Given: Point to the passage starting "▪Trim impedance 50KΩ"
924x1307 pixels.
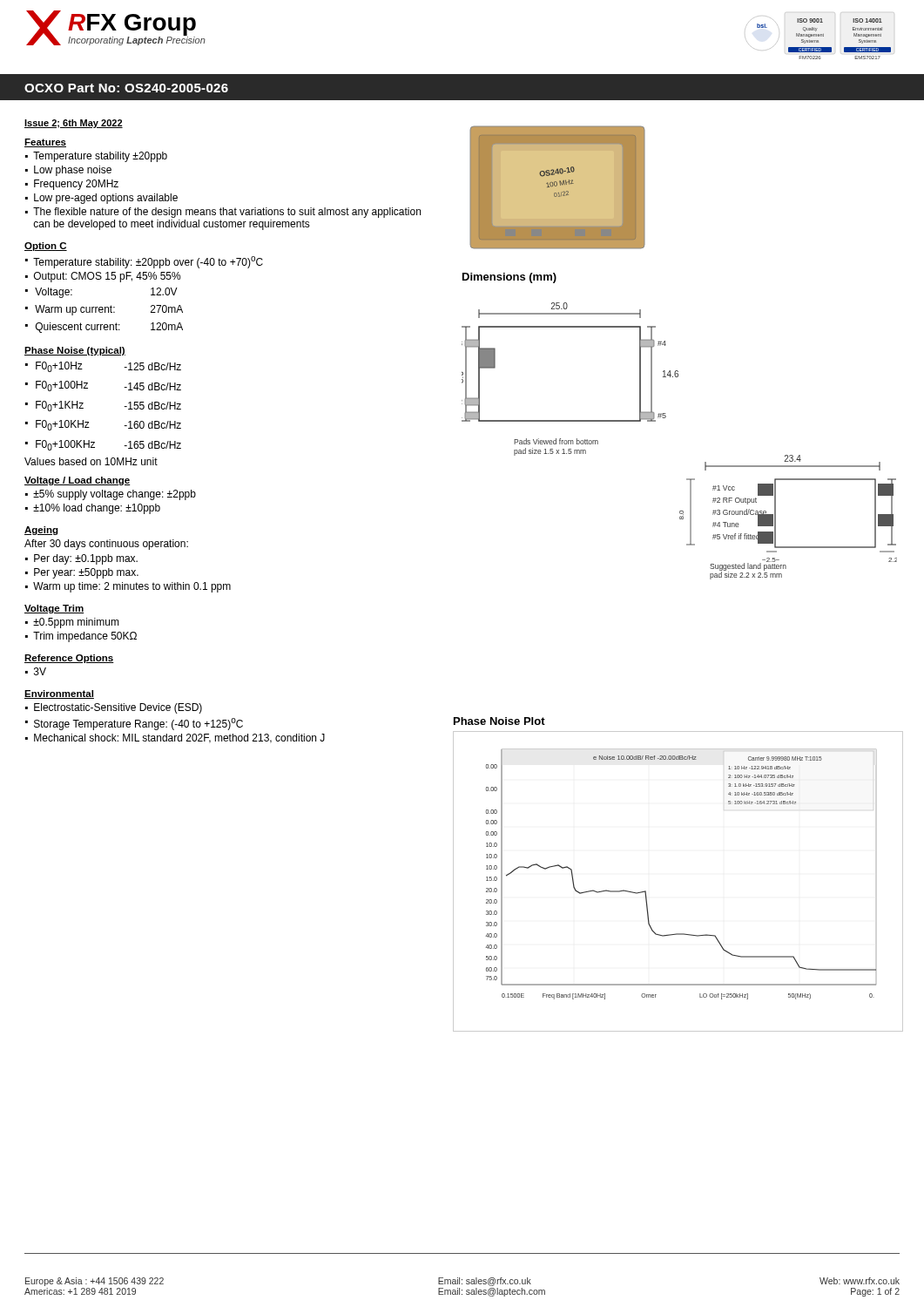Looking at the screenshot, I should pos(81,636).
